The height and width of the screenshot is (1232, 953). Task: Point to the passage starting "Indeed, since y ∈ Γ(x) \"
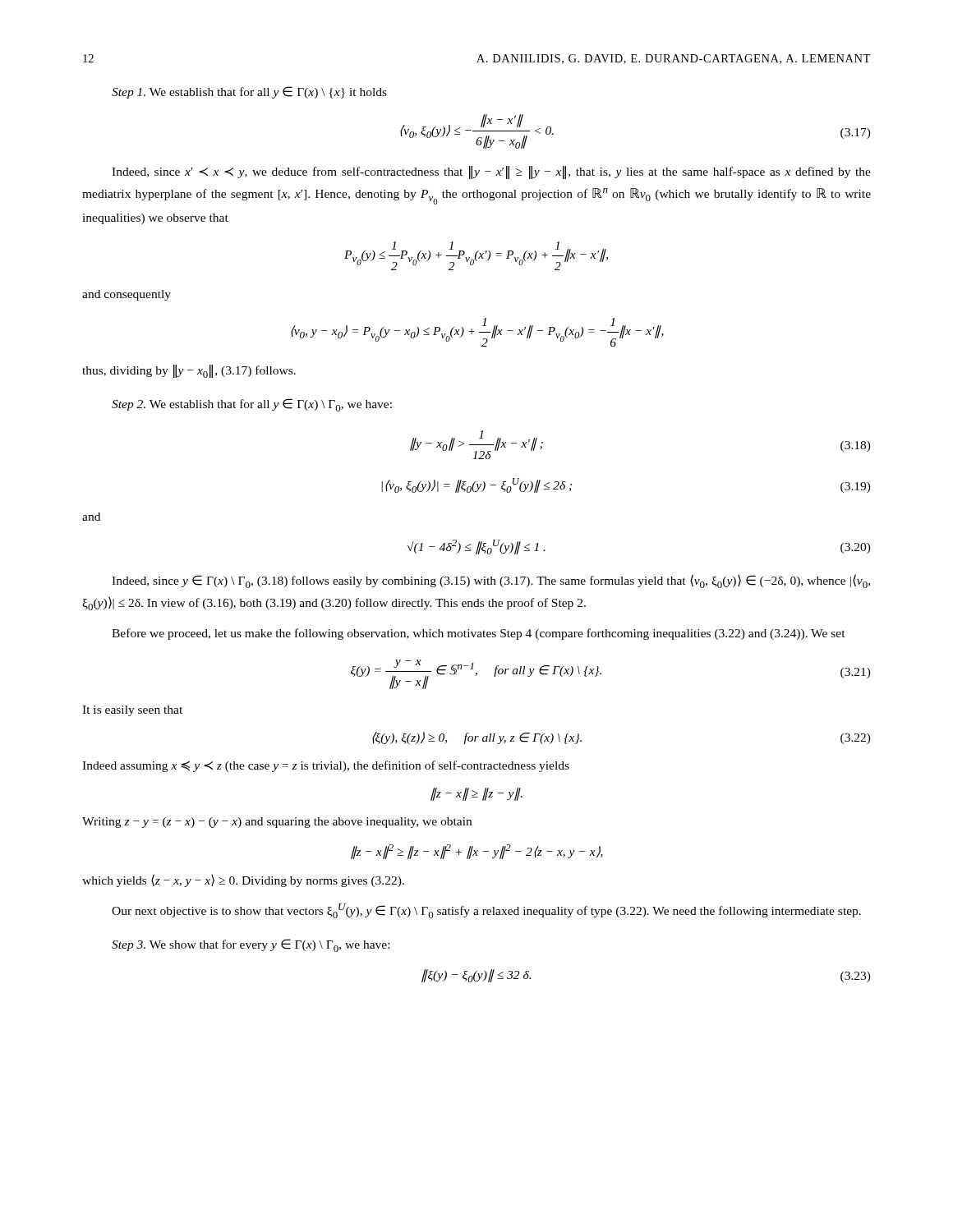coord(476,593)
